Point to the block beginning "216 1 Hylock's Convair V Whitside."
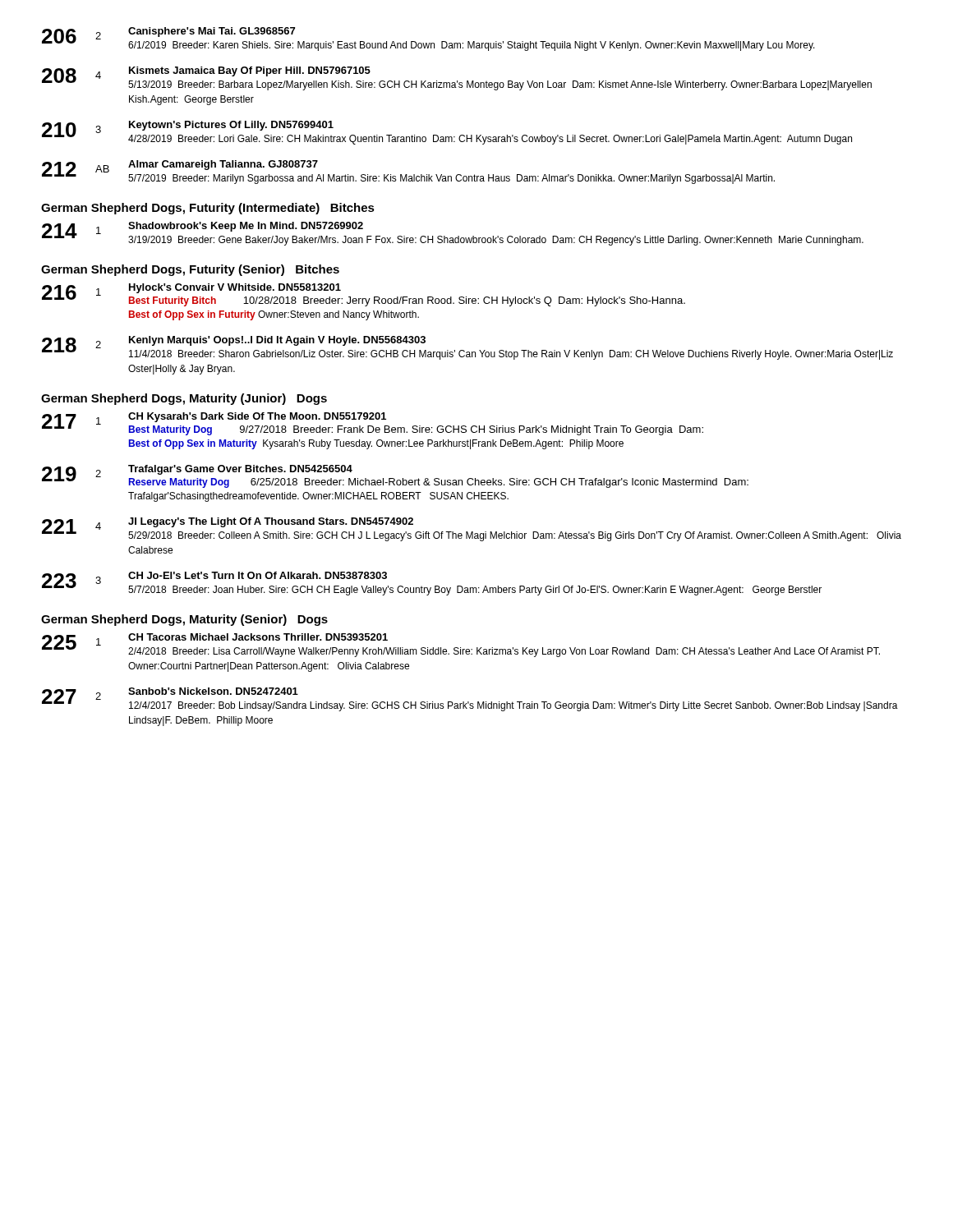 coord(476,301)
